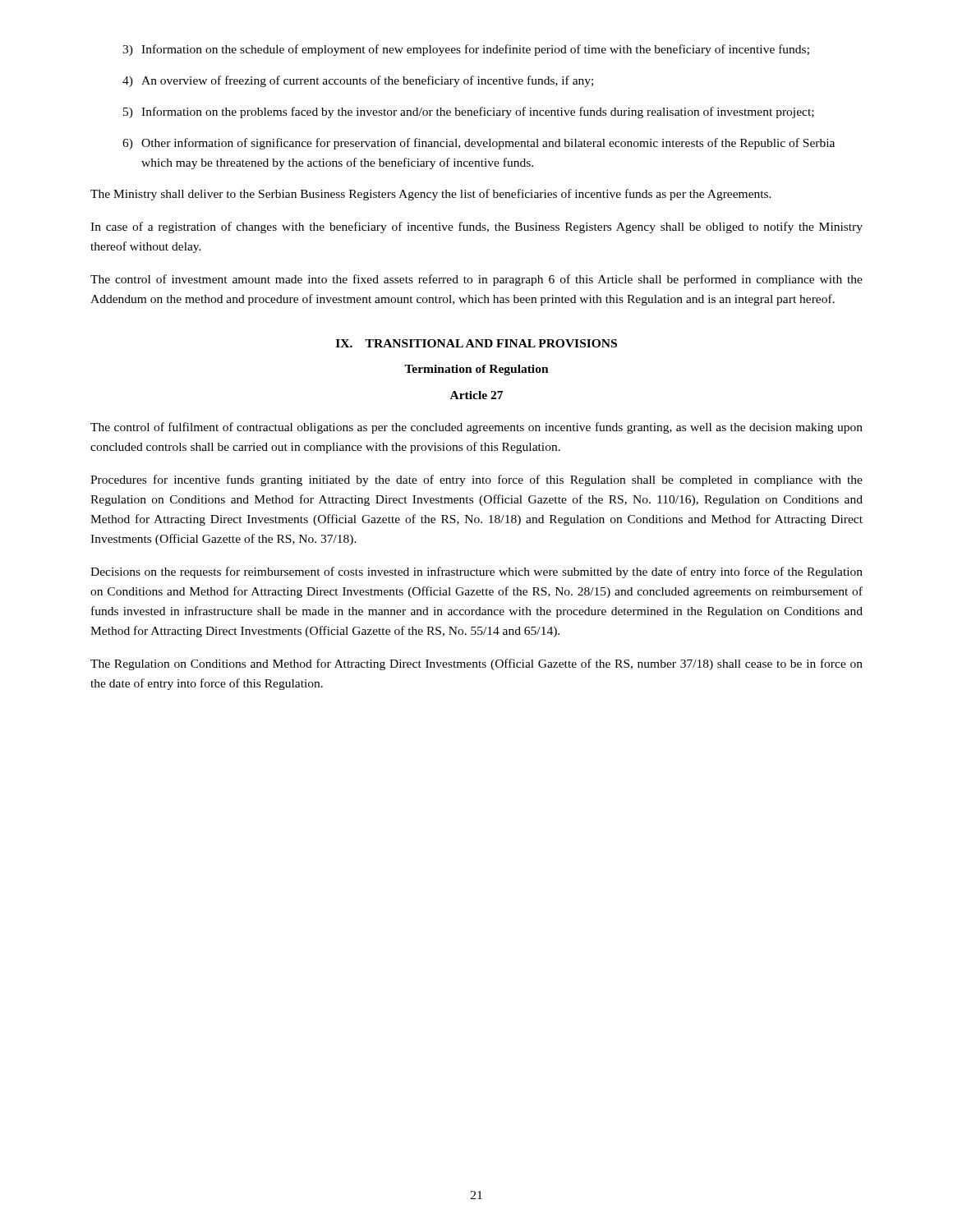The image size is (953, 1232).
Task: Select the block starting "Article 27"
Action: tap(476, 394)
